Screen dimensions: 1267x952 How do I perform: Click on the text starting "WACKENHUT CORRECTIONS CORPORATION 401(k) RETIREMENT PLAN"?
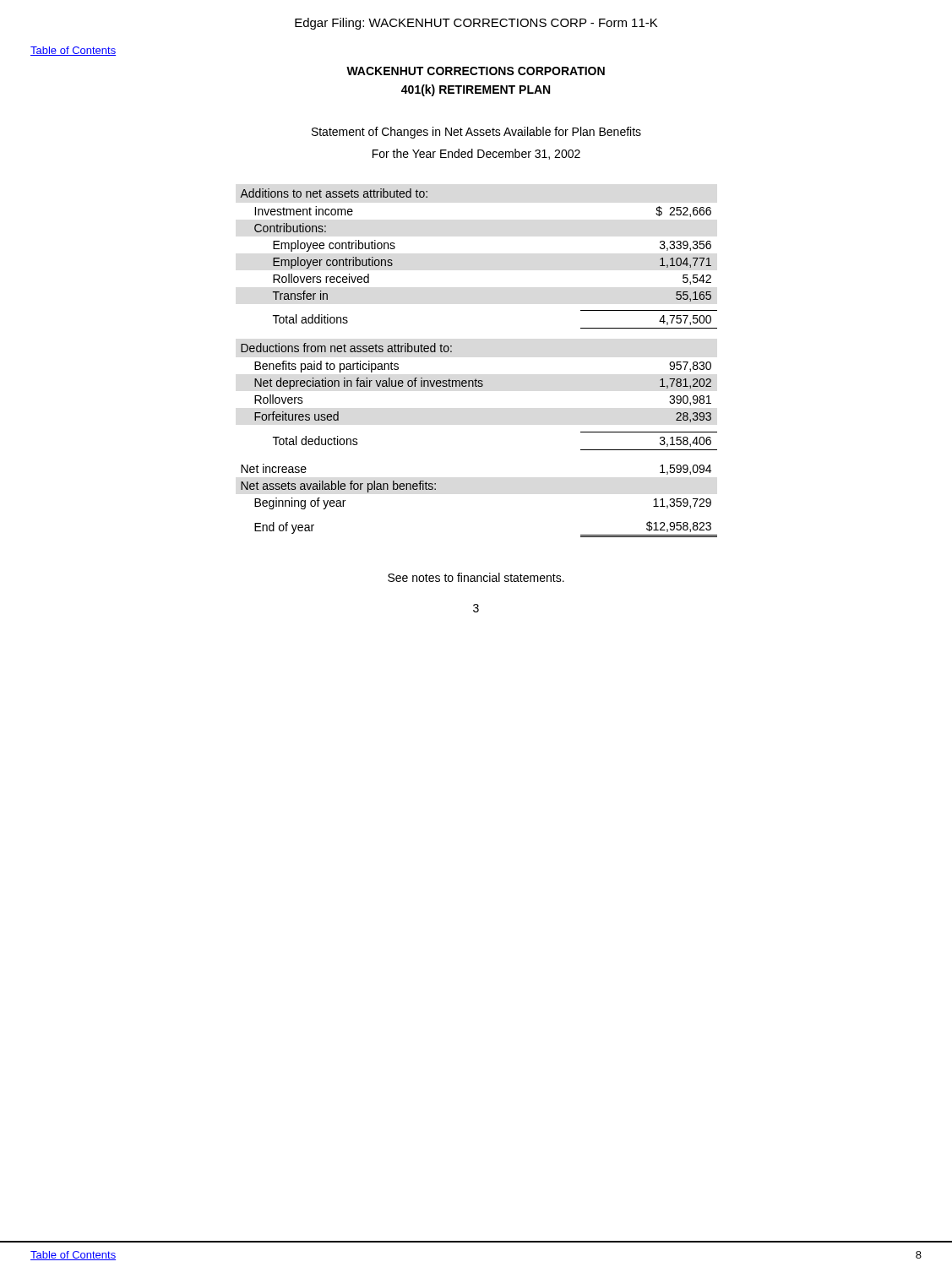[476, 80]
